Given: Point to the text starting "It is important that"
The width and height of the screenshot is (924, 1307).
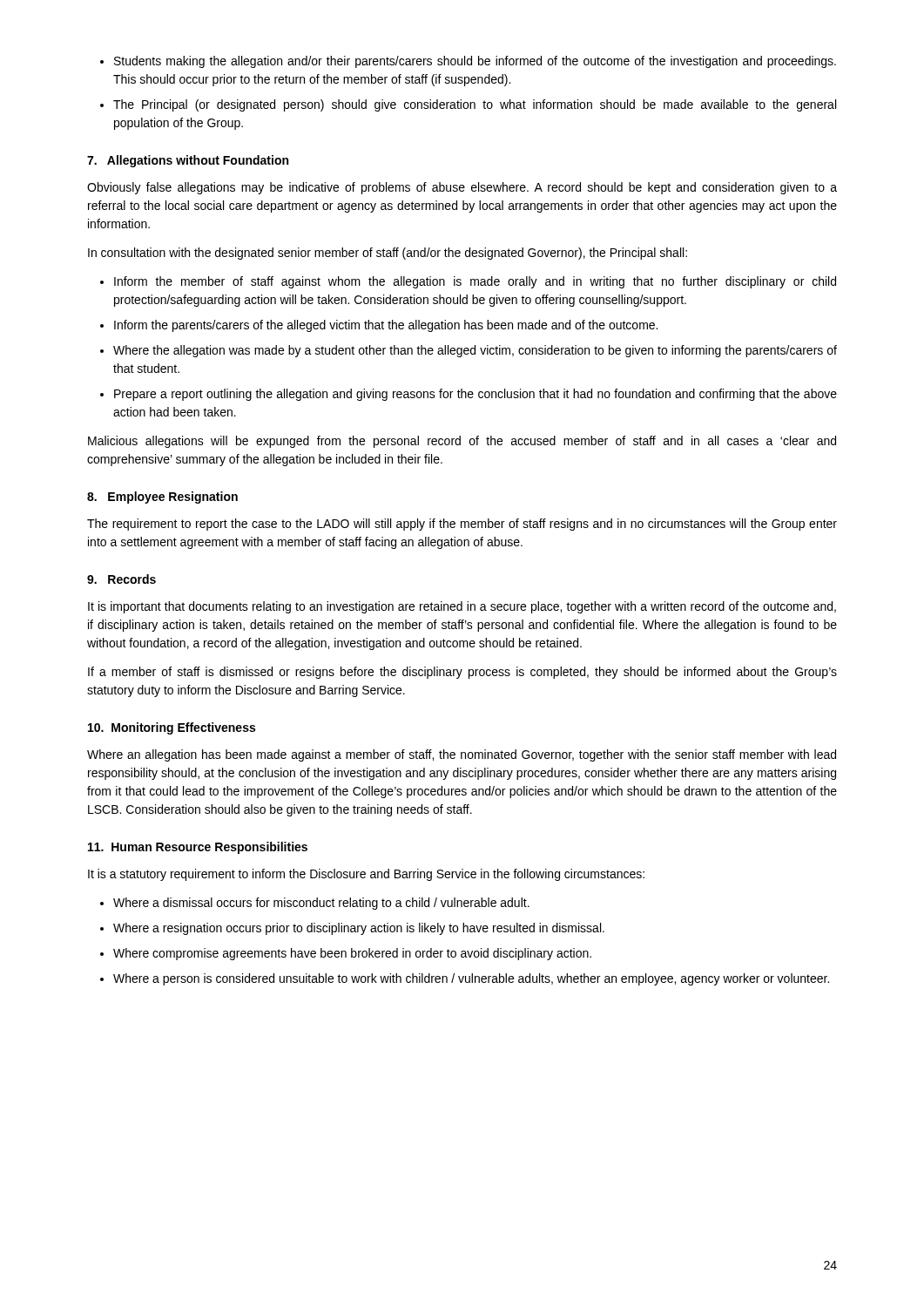Looking at the screenshot, I should point(462,625).
